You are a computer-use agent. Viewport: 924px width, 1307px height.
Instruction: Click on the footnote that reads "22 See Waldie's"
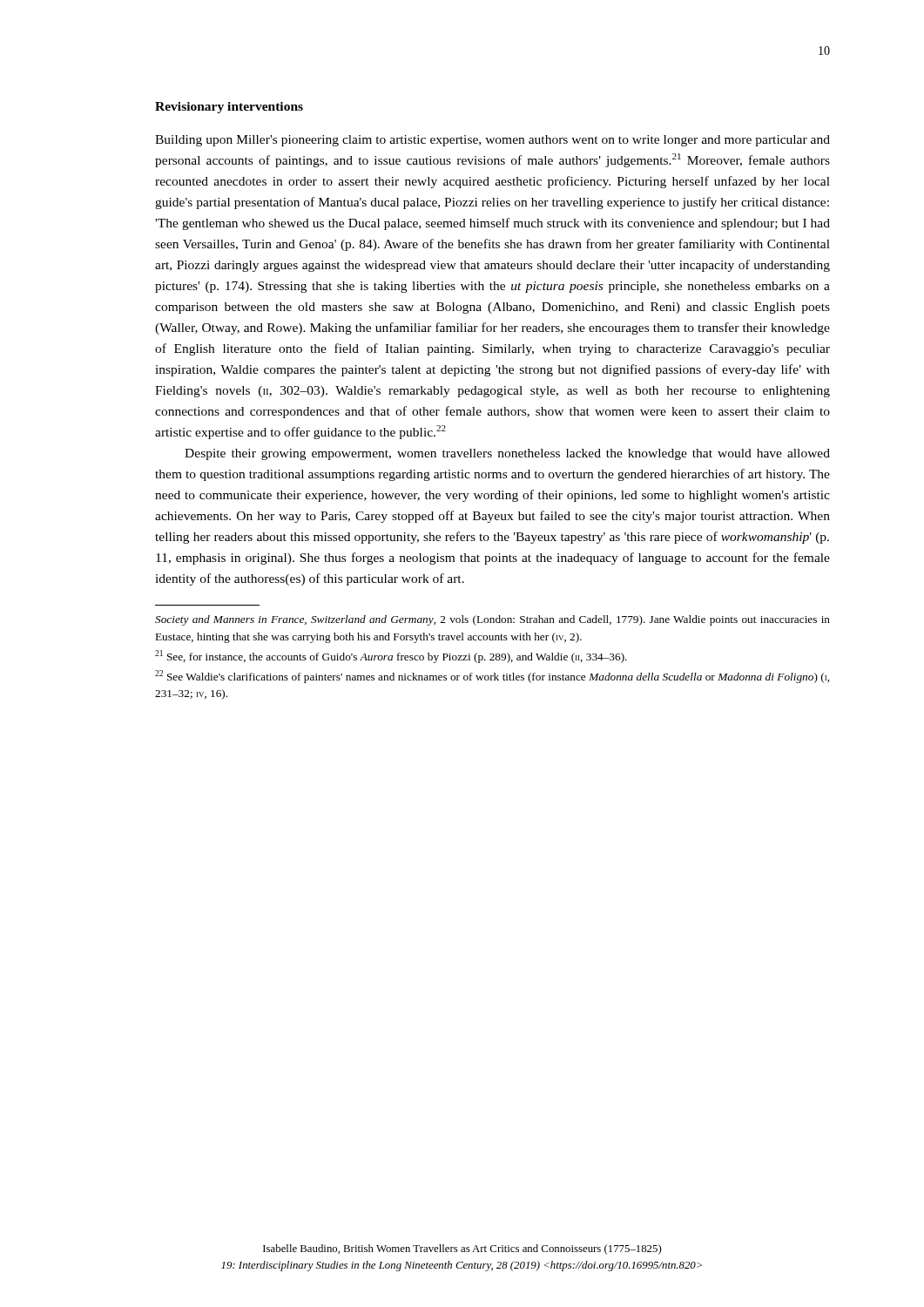pyautogui.click(x=492, y=685)
